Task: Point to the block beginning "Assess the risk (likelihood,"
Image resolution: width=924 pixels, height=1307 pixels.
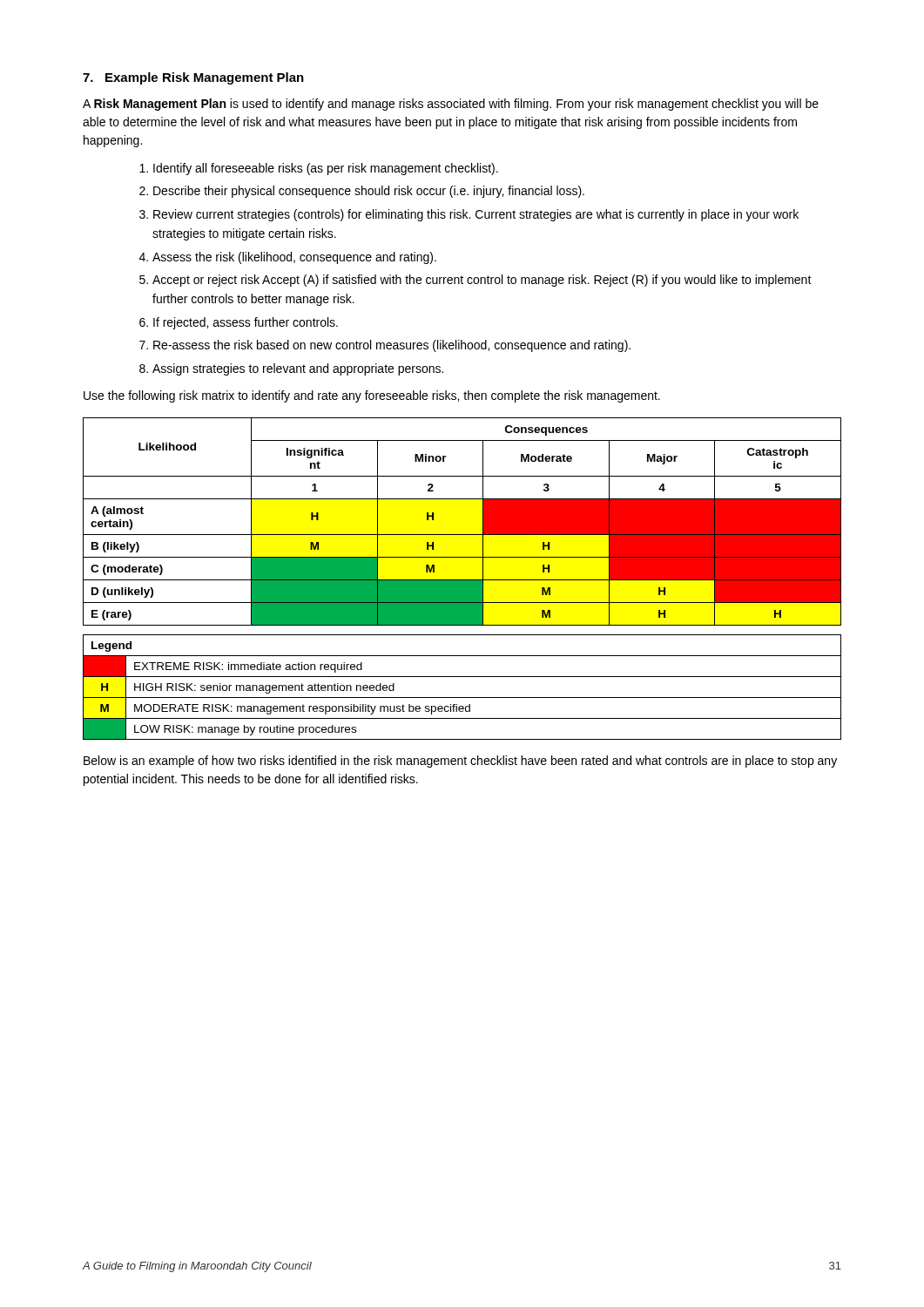Action: 295,257
